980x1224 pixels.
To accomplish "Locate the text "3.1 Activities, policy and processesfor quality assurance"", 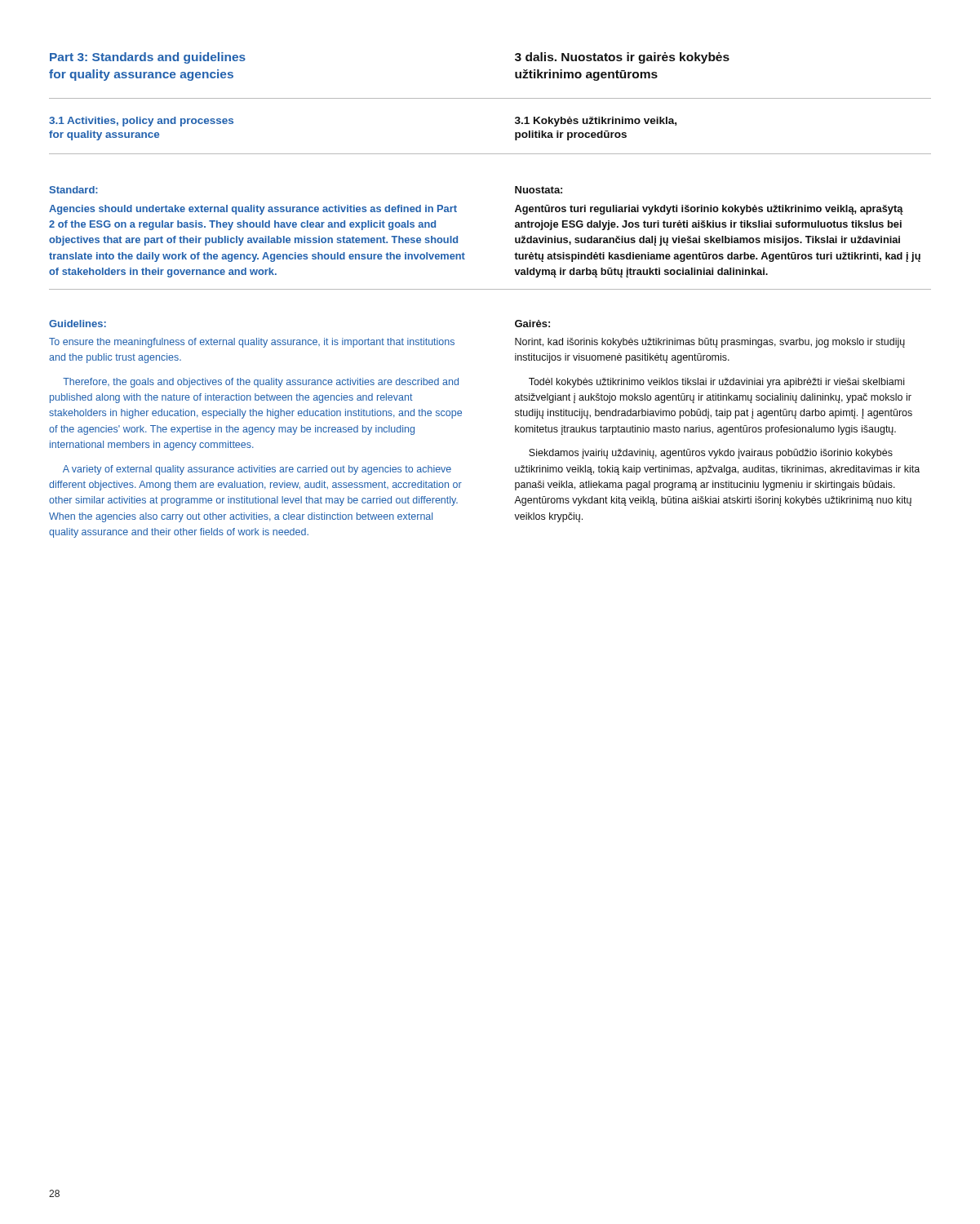I will (141, 122).
